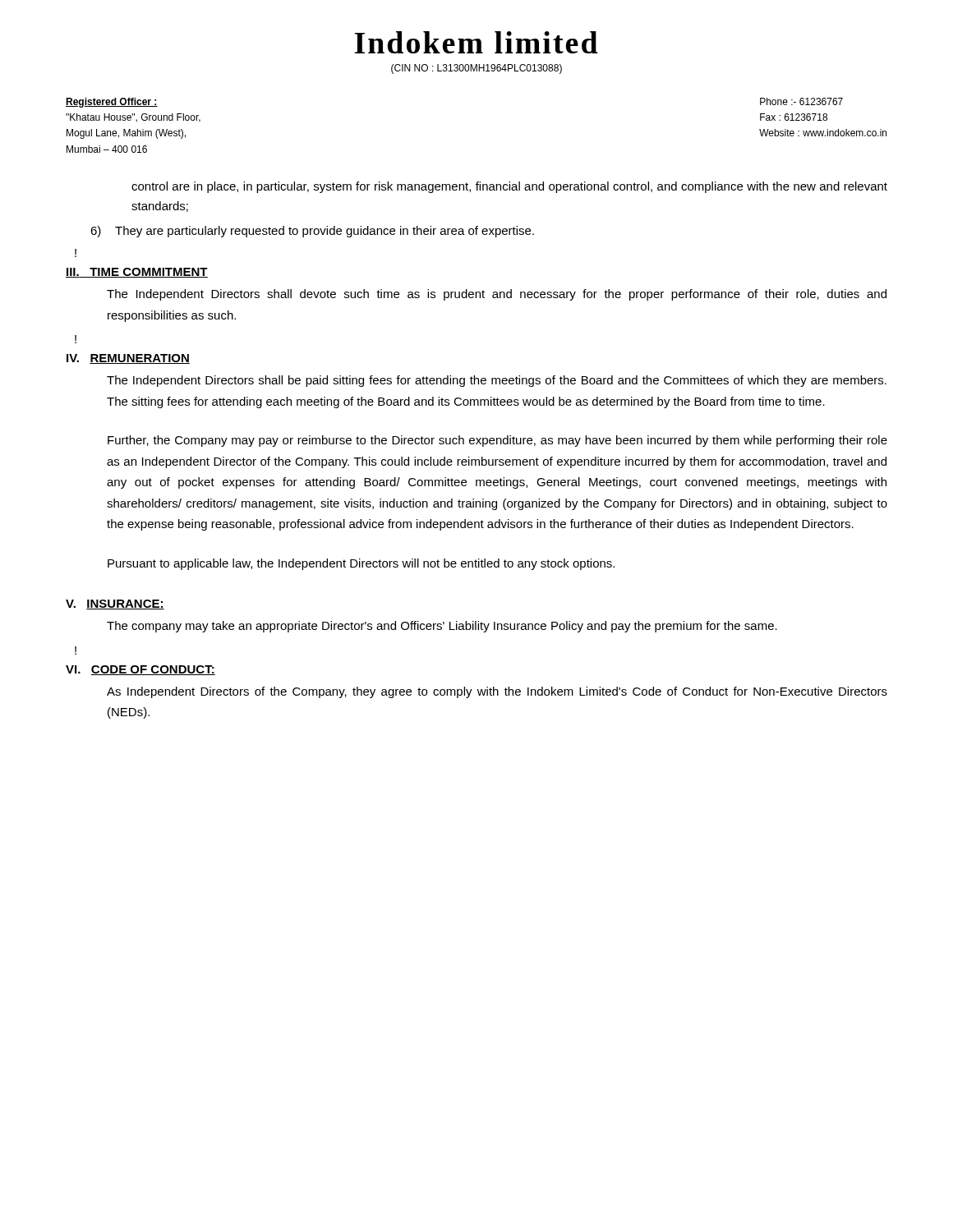Viewport: 953px width, 1232px height.
Task: Find the text block containing "Registered Officer :"
Action: pyautogui.click(x=133, y=125)
